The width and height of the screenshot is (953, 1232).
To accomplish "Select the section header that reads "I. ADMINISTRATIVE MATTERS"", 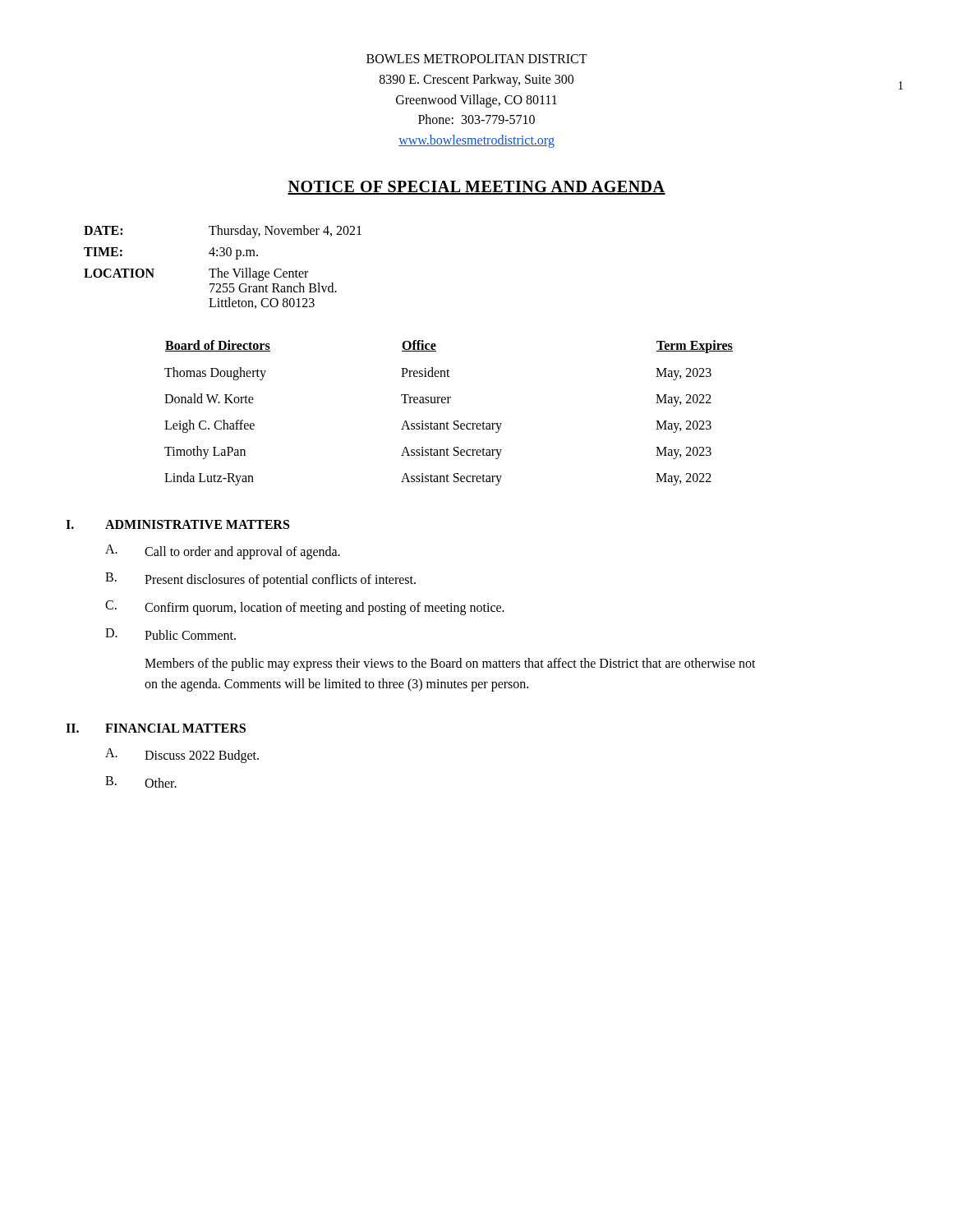I will click(178, 525).
